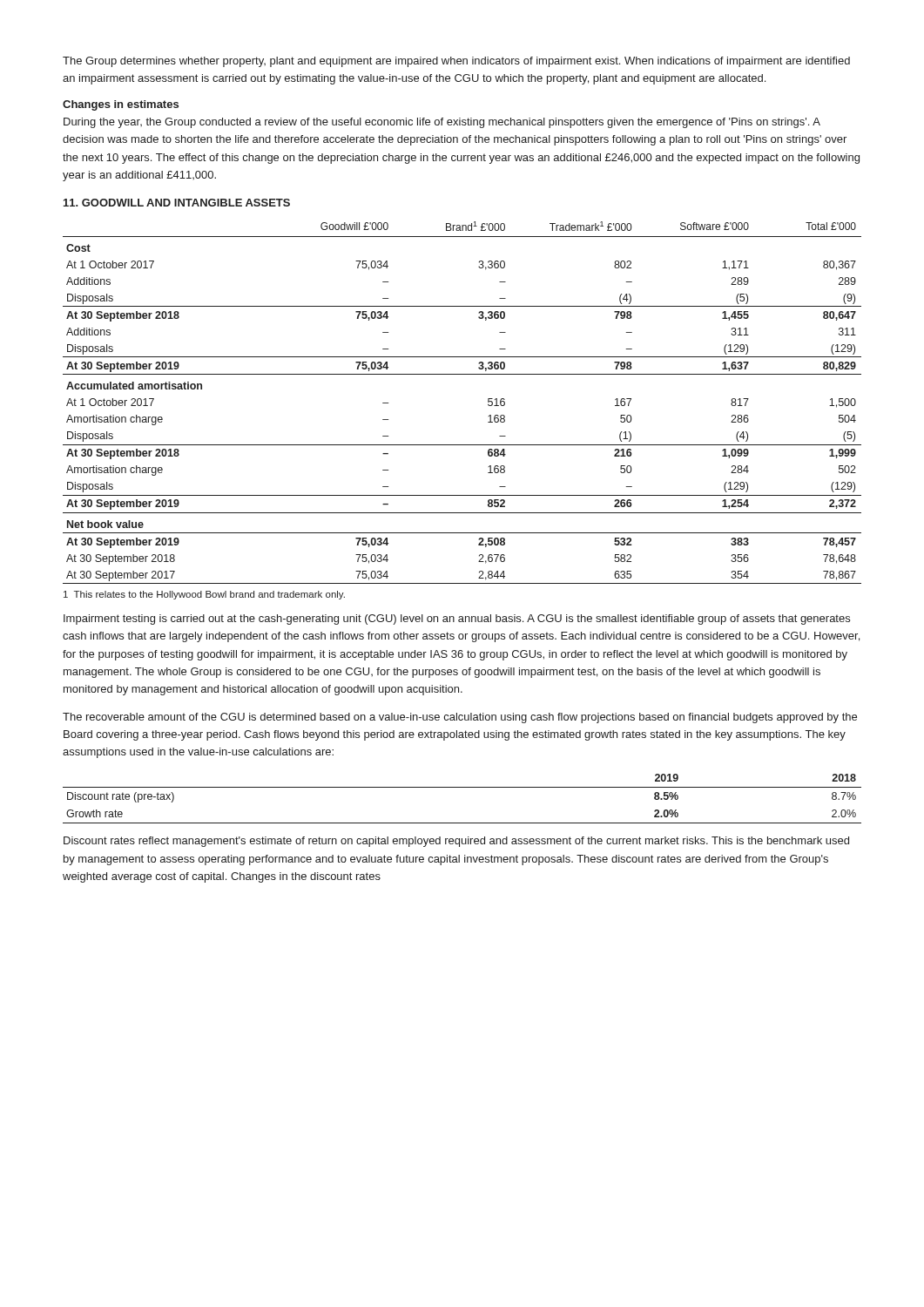Select the region starting "The recoverable amount of the CGU"

click(x=460, y=734)
